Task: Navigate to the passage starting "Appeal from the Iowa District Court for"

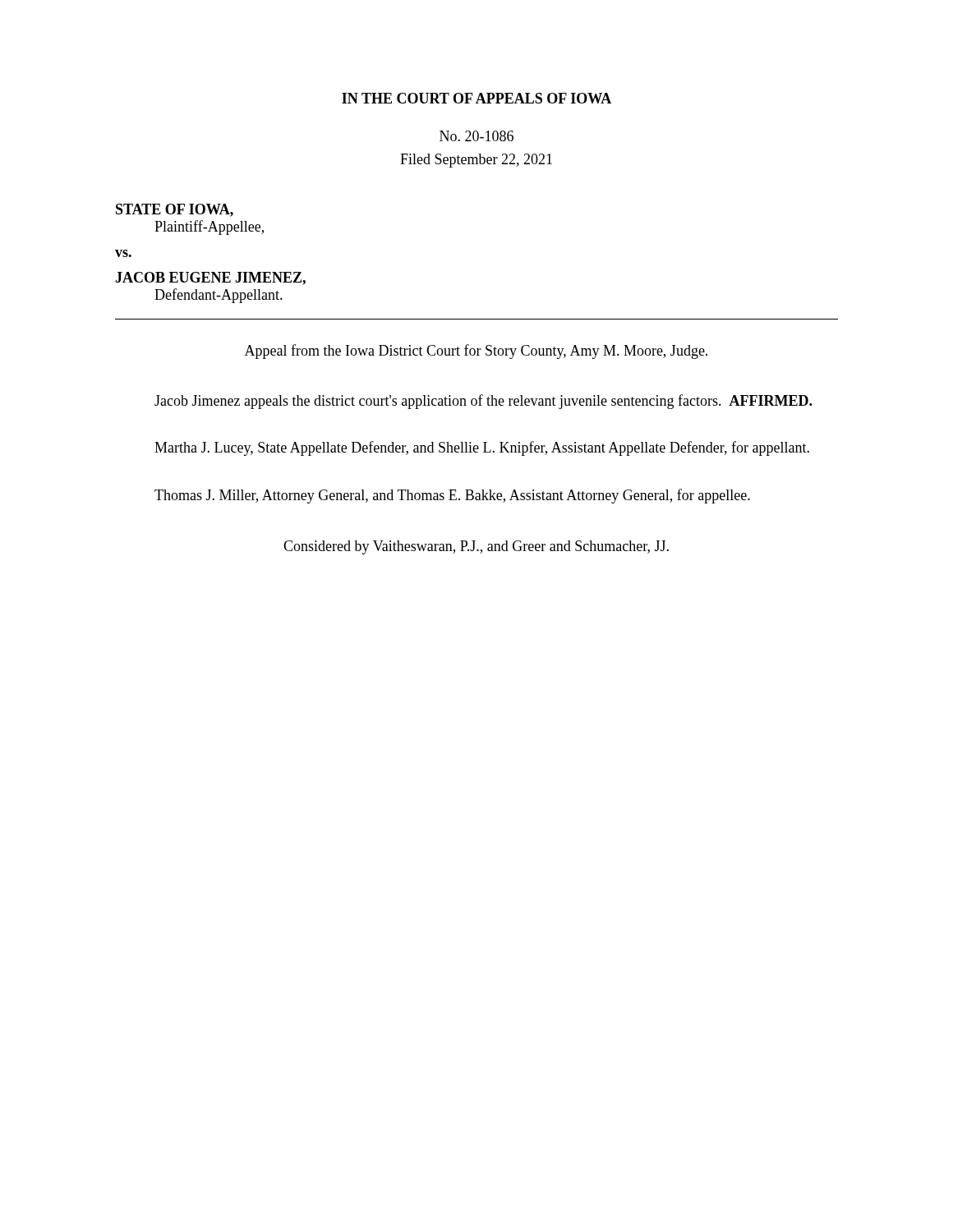Action: (x=476, y=351)
